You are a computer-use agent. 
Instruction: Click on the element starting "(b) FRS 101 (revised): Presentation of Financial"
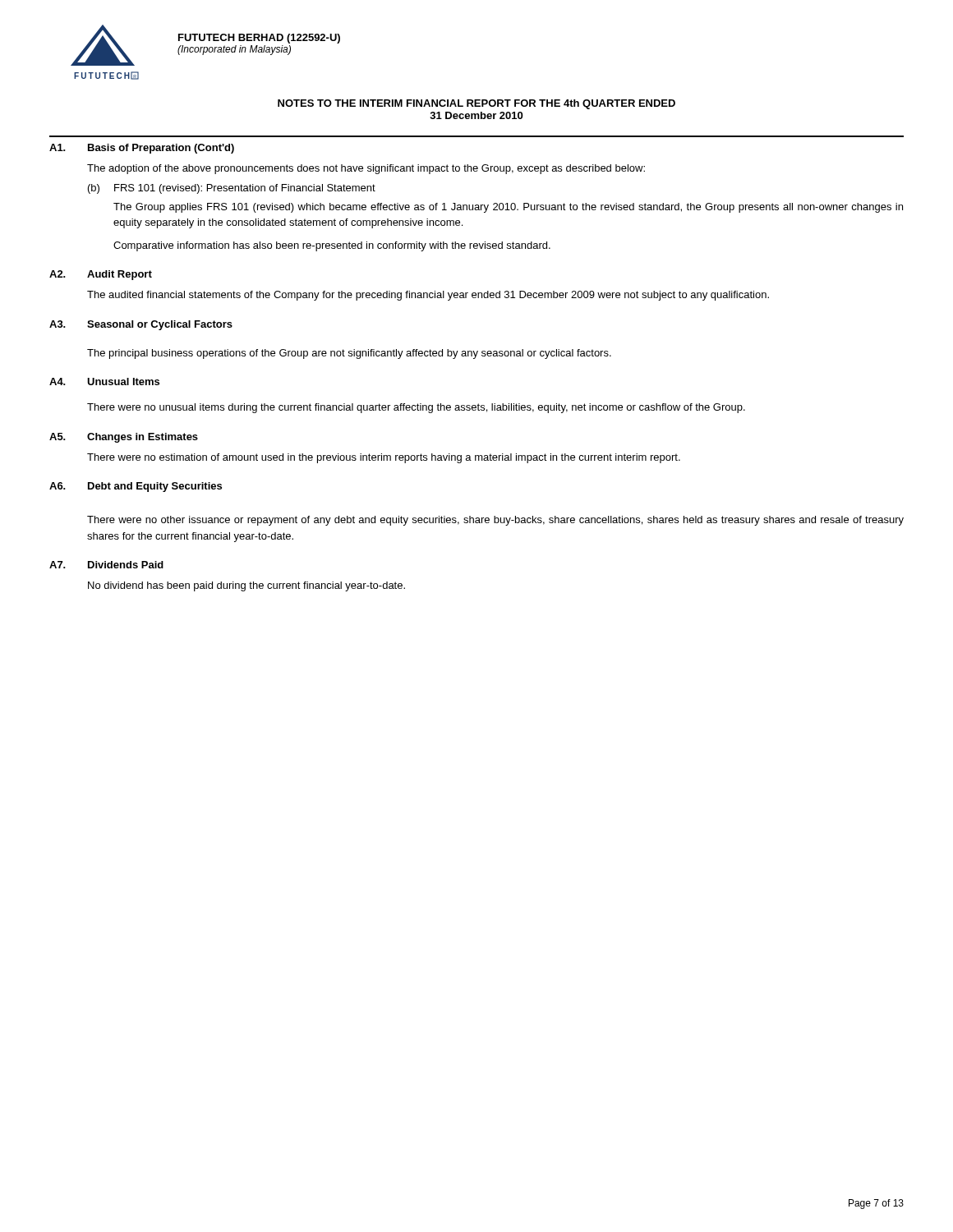click(231, 187)
